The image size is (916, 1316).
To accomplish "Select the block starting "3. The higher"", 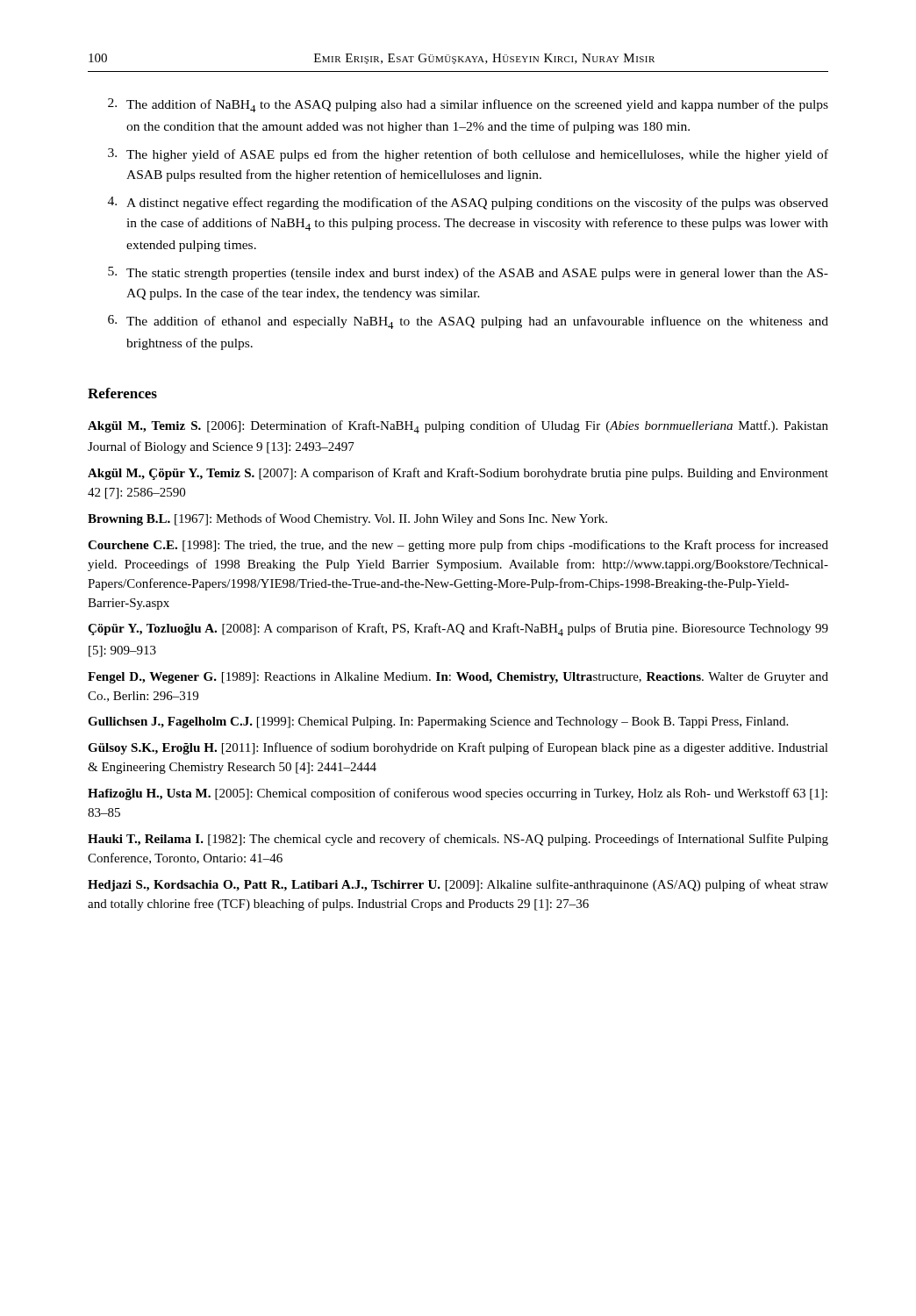I will [x=458, y=165].
